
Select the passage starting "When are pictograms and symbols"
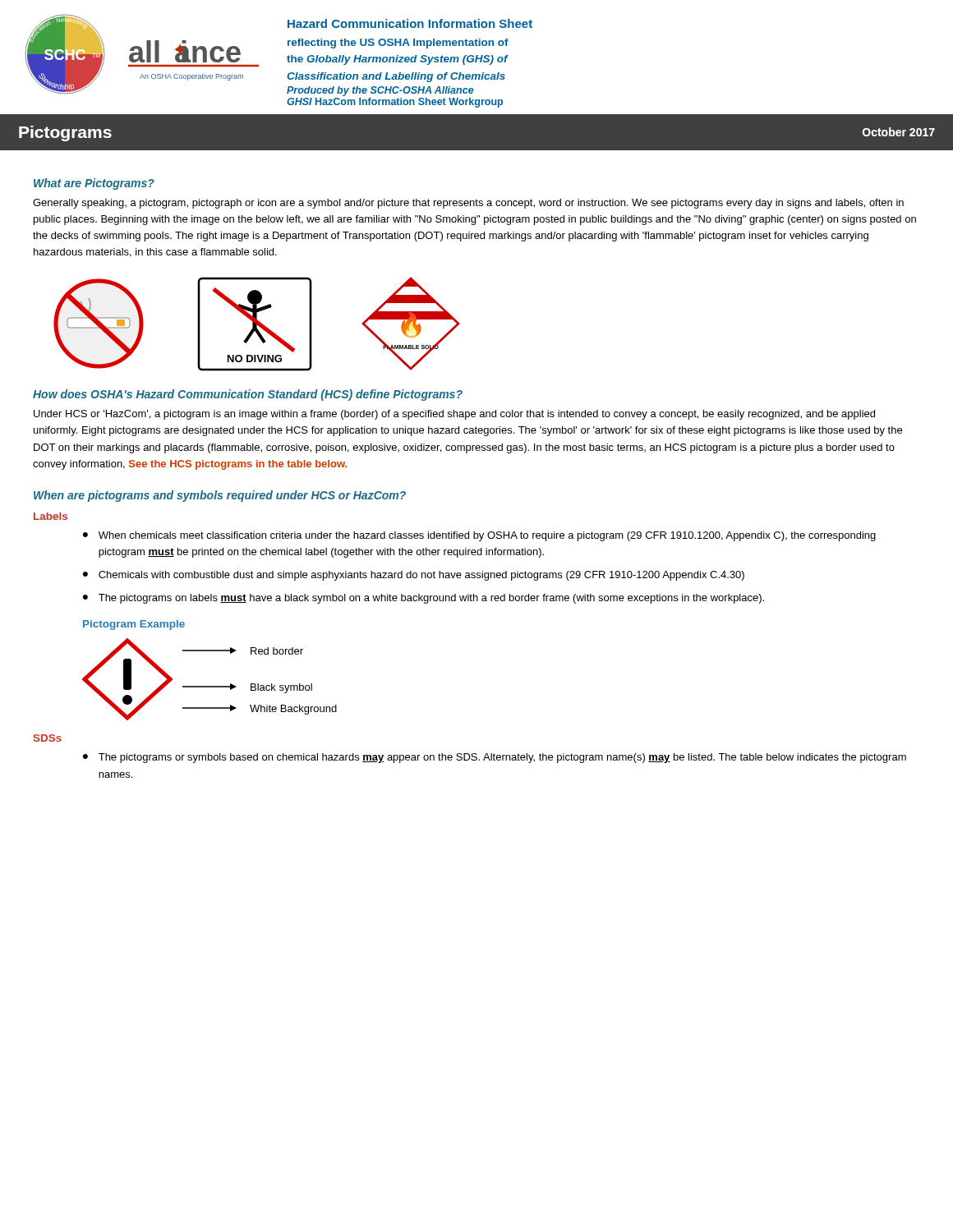click(219, 495)
